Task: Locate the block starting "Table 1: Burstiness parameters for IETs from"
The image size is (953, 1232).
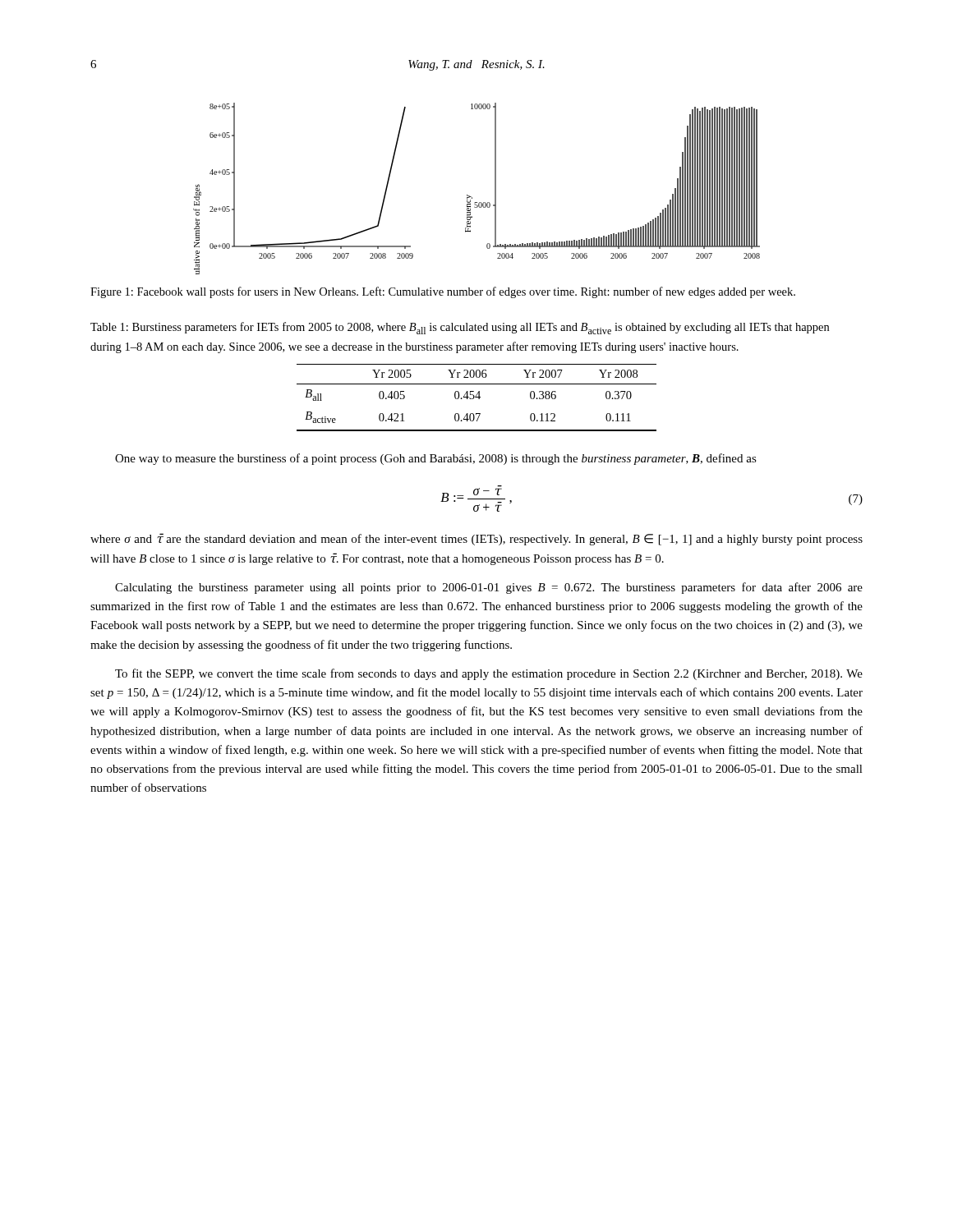Action: [460, 337]
